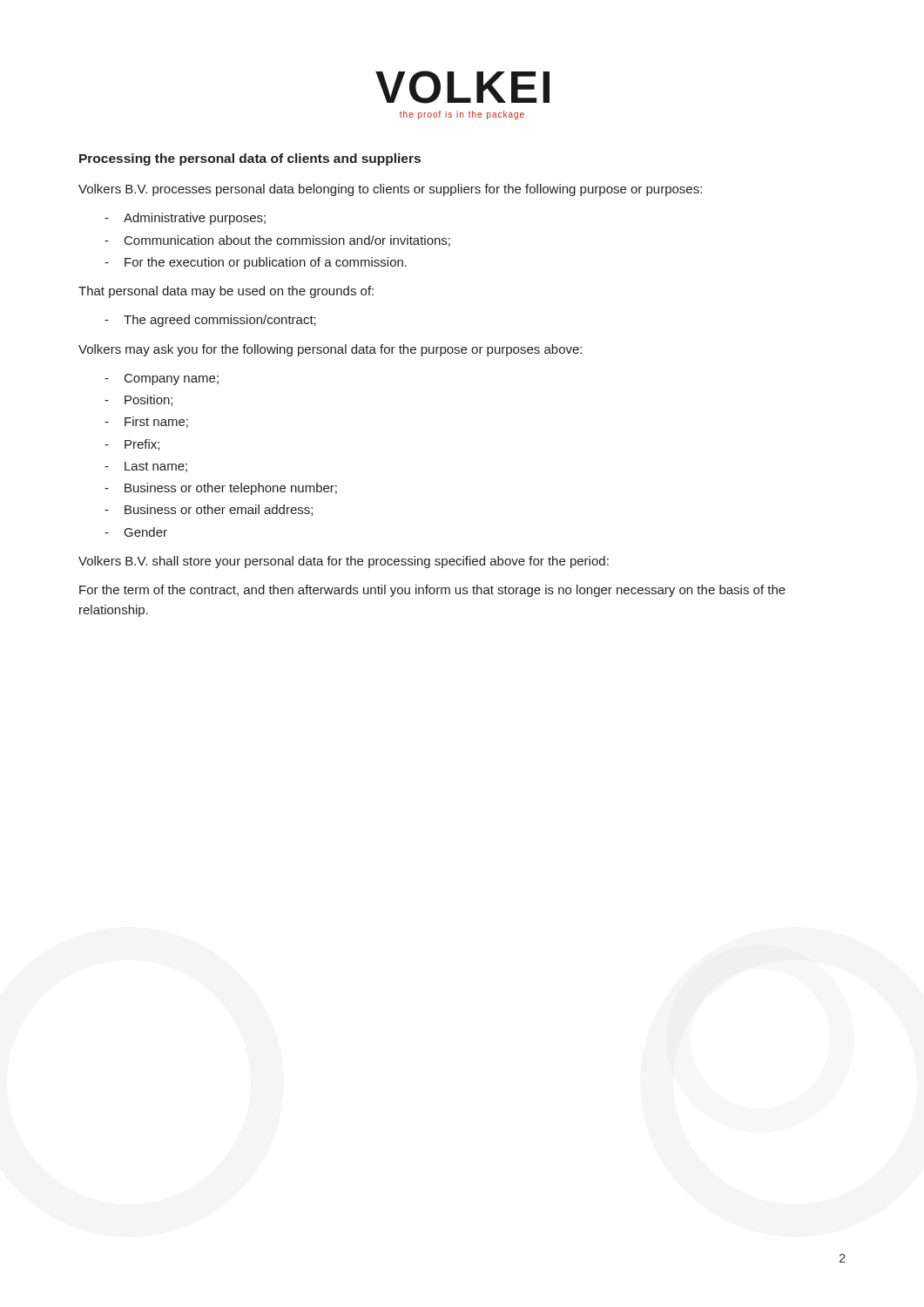Locate the text block that reads "Volkers B.V. shall store"
The height and width of the screenshot is (1307, 924).
point(344,561)
